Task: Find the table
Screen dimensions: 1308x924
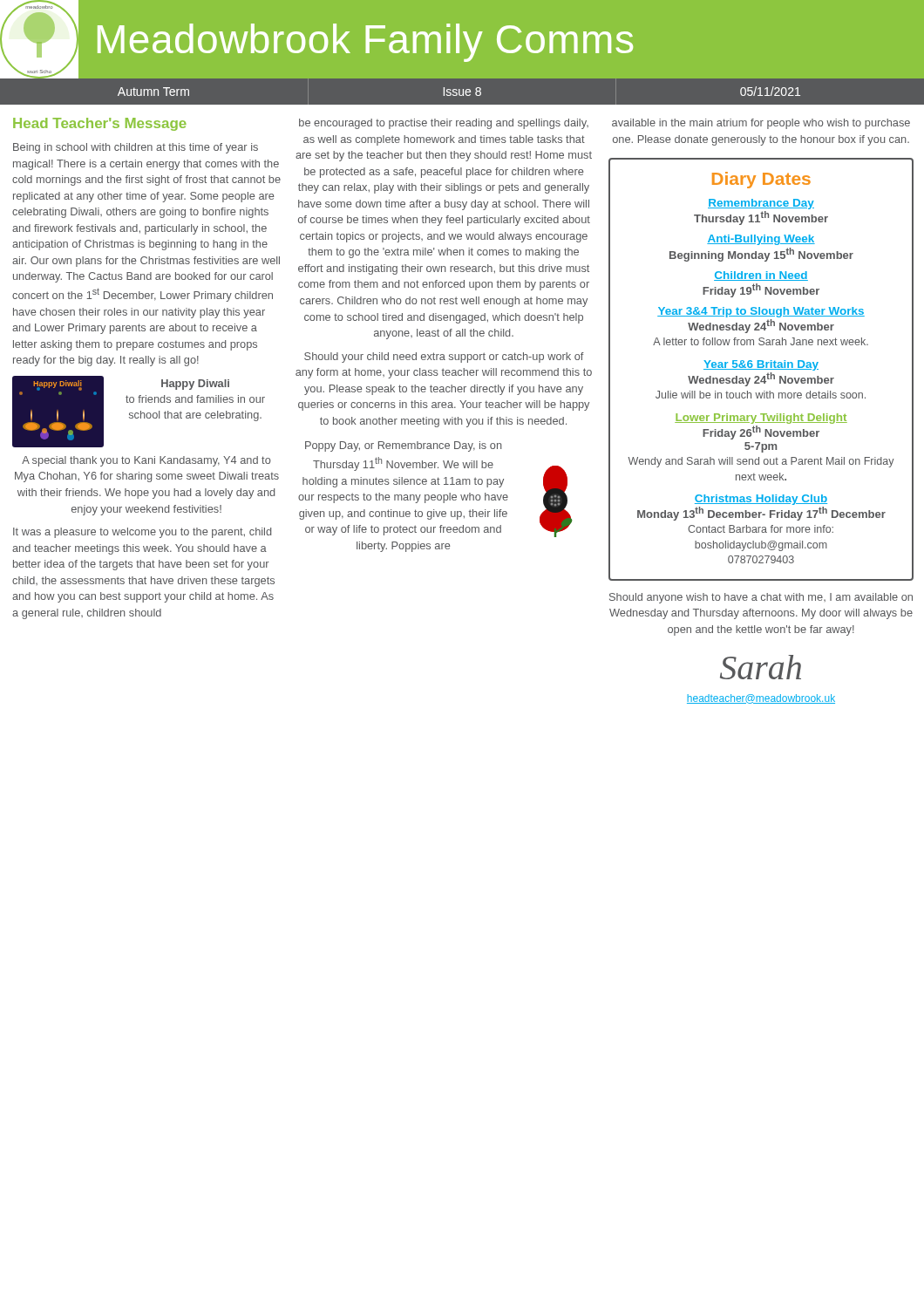Action: click(761, 369)
